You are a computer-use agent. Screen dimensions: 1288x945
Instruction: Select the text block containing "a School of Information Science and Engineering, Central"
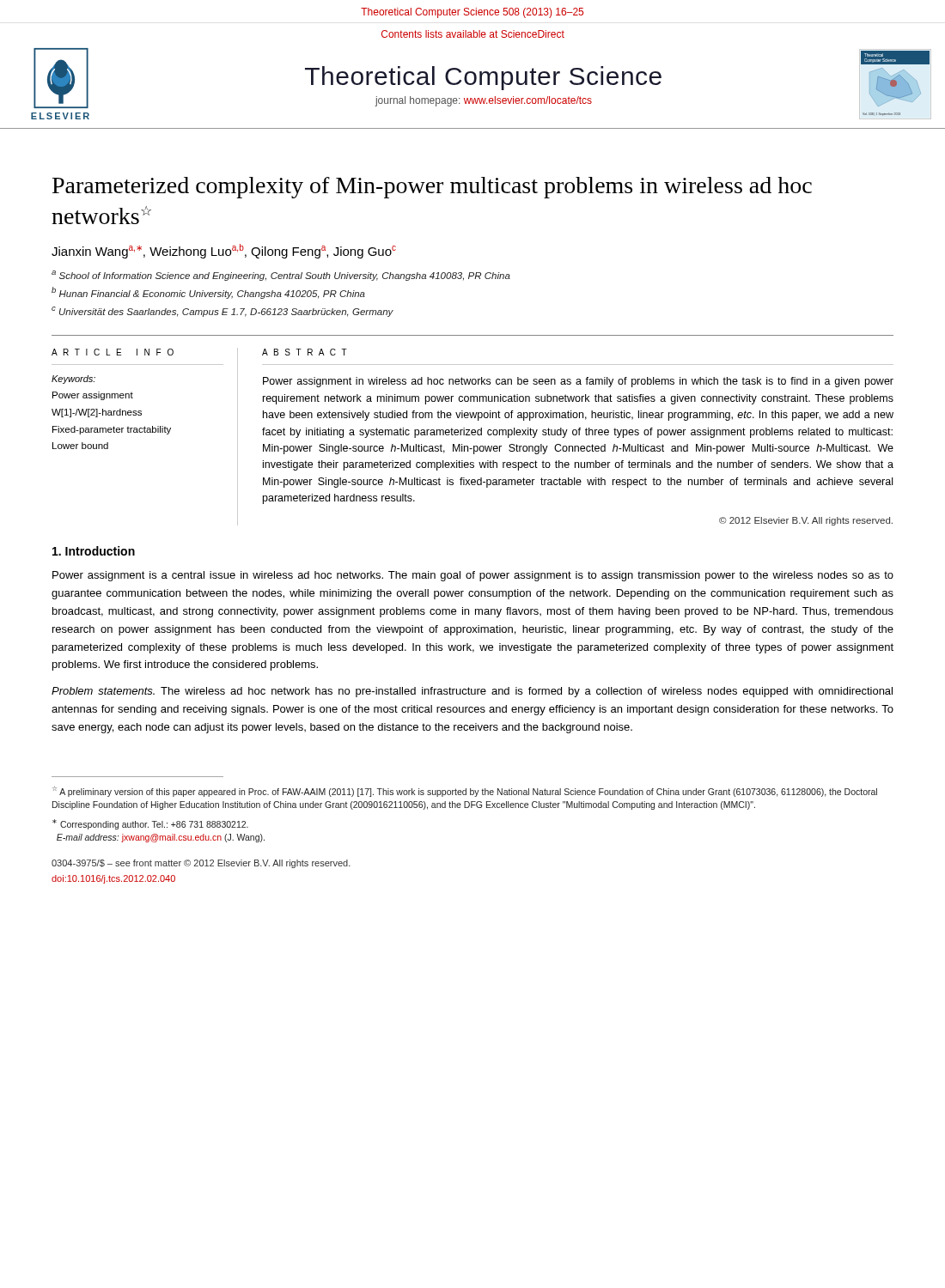pos(281,292)
